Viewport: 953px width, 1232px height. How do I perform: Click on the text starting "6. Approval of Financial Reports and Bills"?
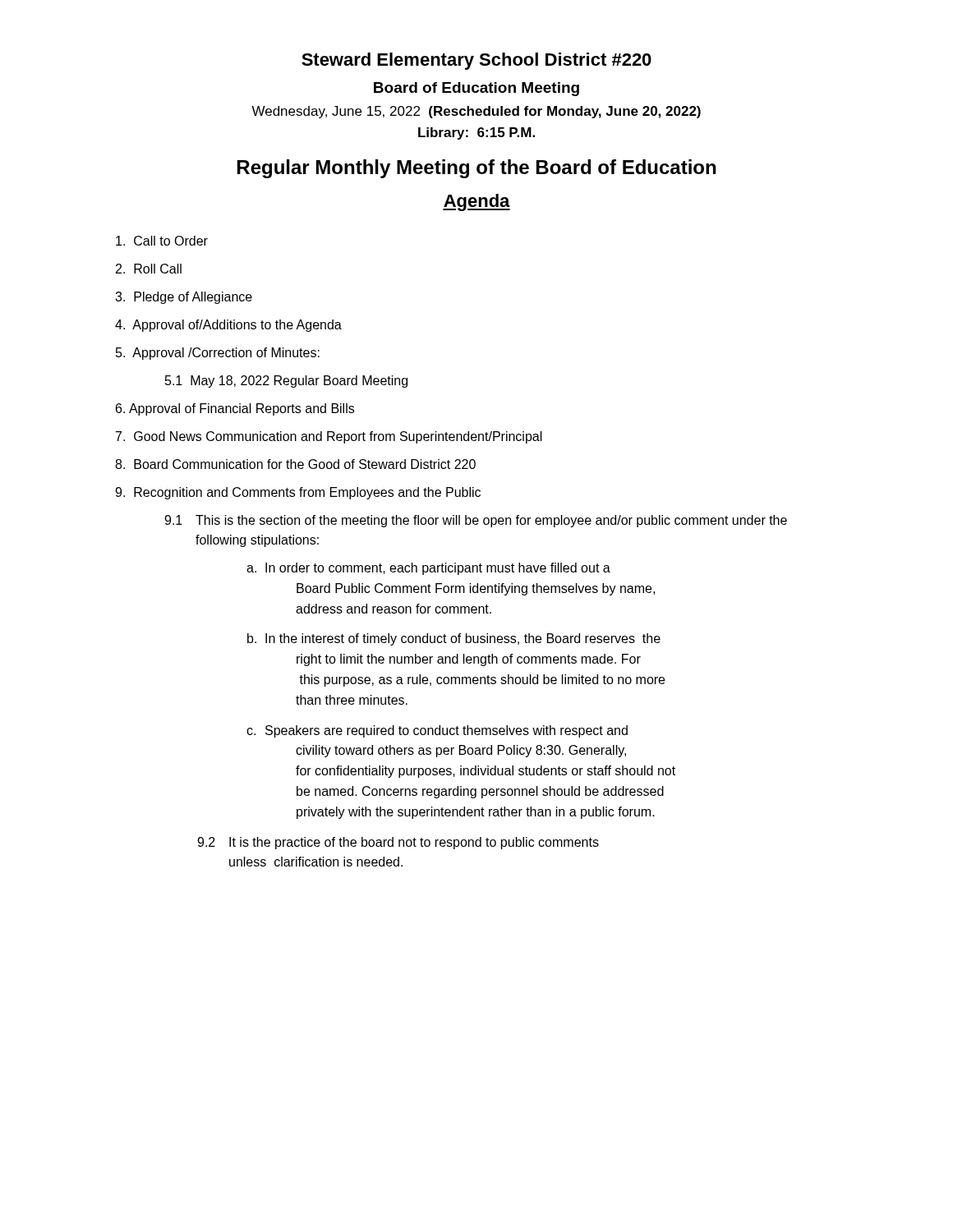pyautogui.click(x=235, y=409)
